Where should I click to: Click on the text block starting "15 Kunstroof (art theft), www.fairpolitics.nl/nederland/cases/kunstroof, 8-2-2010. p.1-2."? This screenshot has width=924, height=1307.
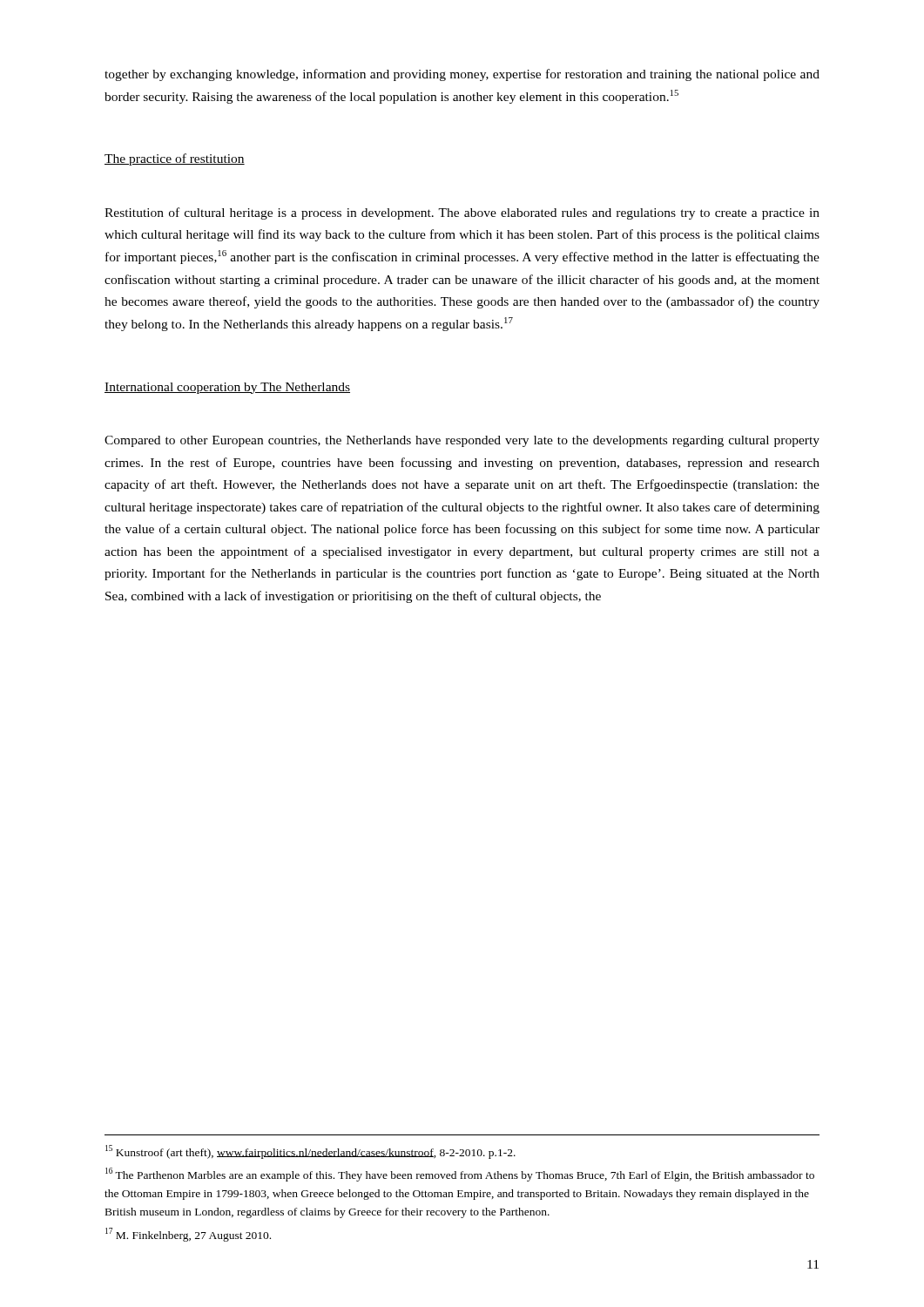pyautogui.click(x=462, y=1193)
